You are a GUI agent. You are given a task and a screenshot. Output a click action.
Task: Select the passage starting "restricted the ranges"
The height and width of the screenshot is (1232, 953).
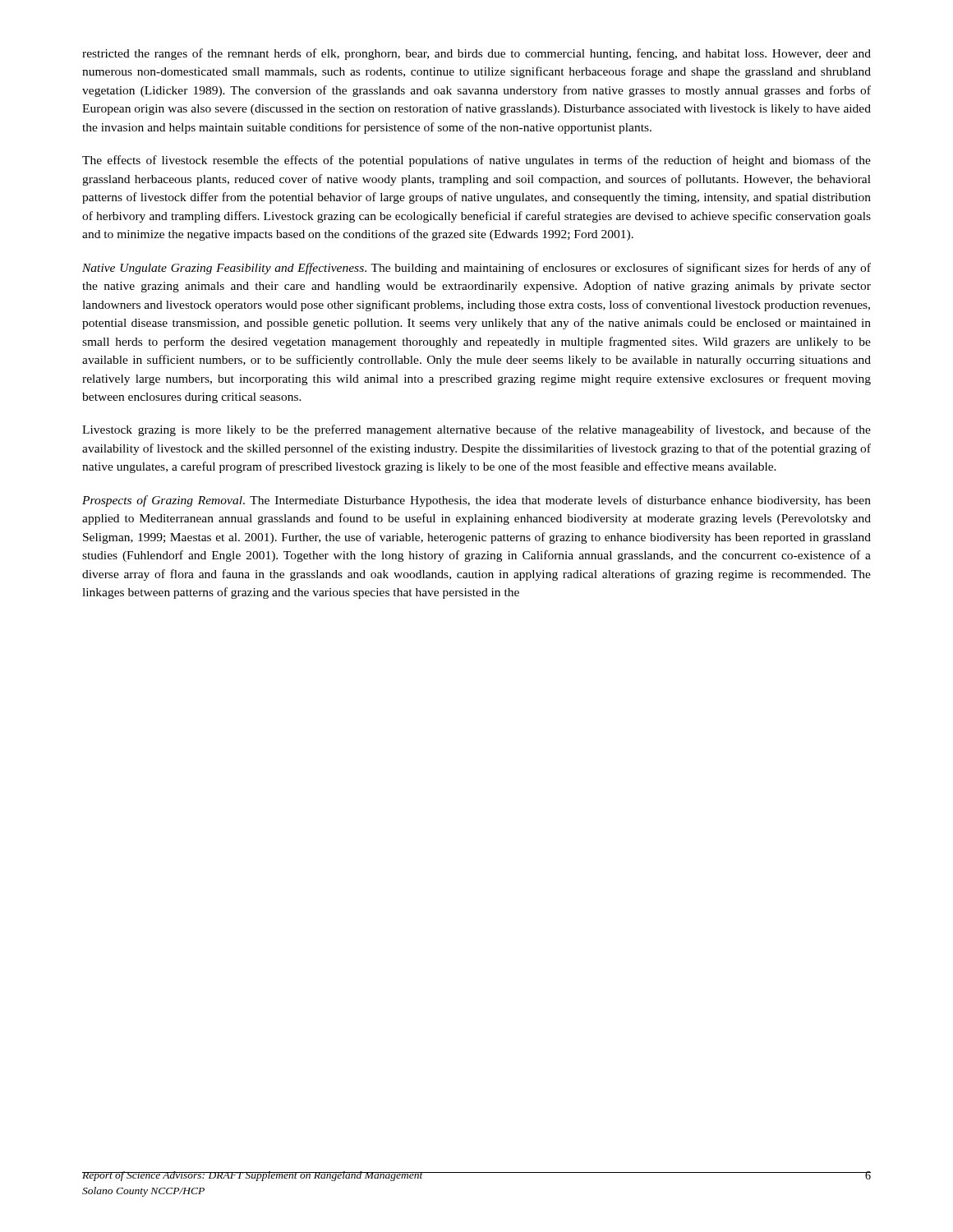[476, 323]
